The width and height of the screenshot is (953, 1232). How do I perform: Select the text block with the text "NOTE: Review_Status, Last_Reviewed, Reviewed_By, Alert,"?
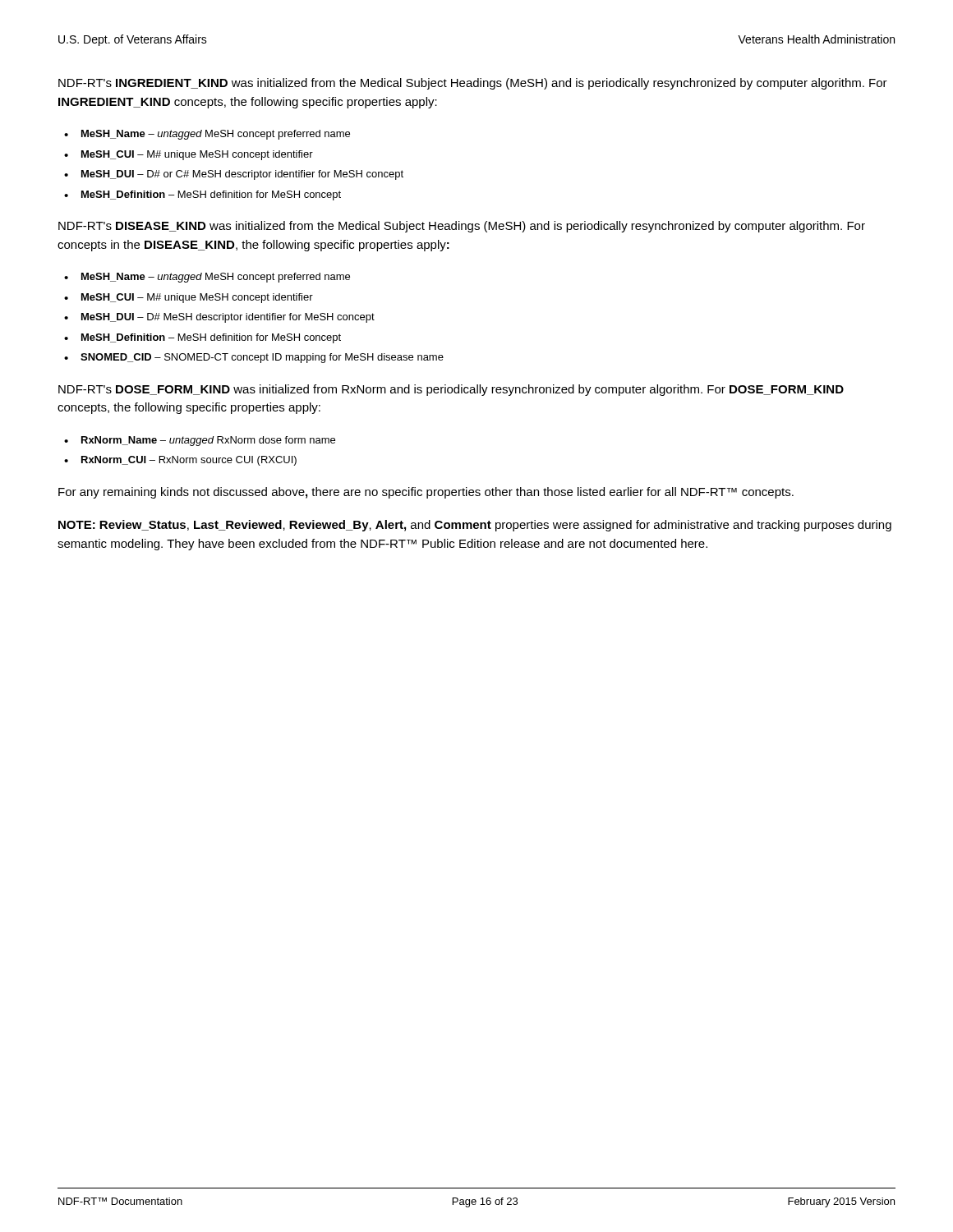(x=475, y=534)
